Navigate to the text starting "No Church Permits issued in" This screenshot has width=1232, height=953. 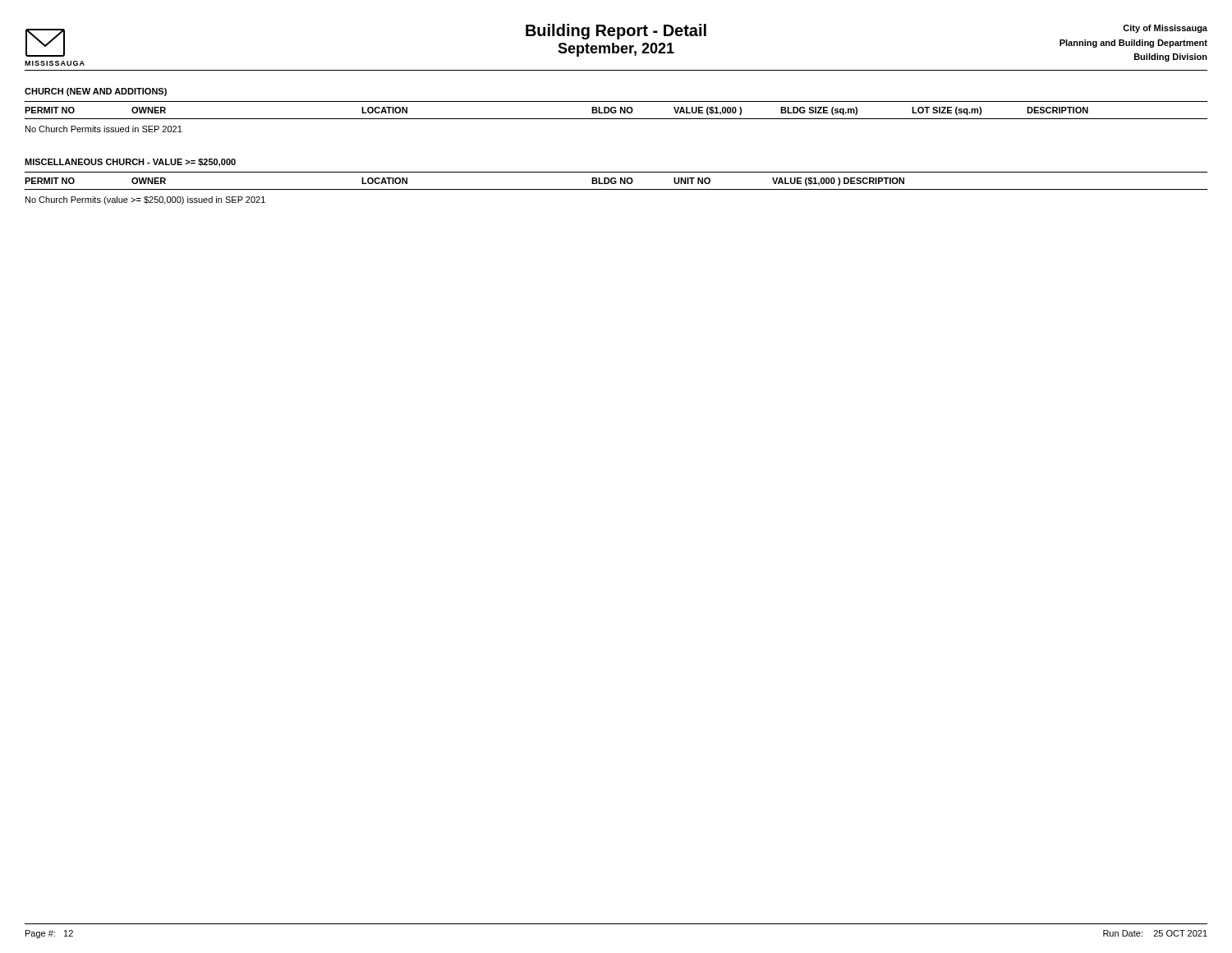tap(103, 129)
